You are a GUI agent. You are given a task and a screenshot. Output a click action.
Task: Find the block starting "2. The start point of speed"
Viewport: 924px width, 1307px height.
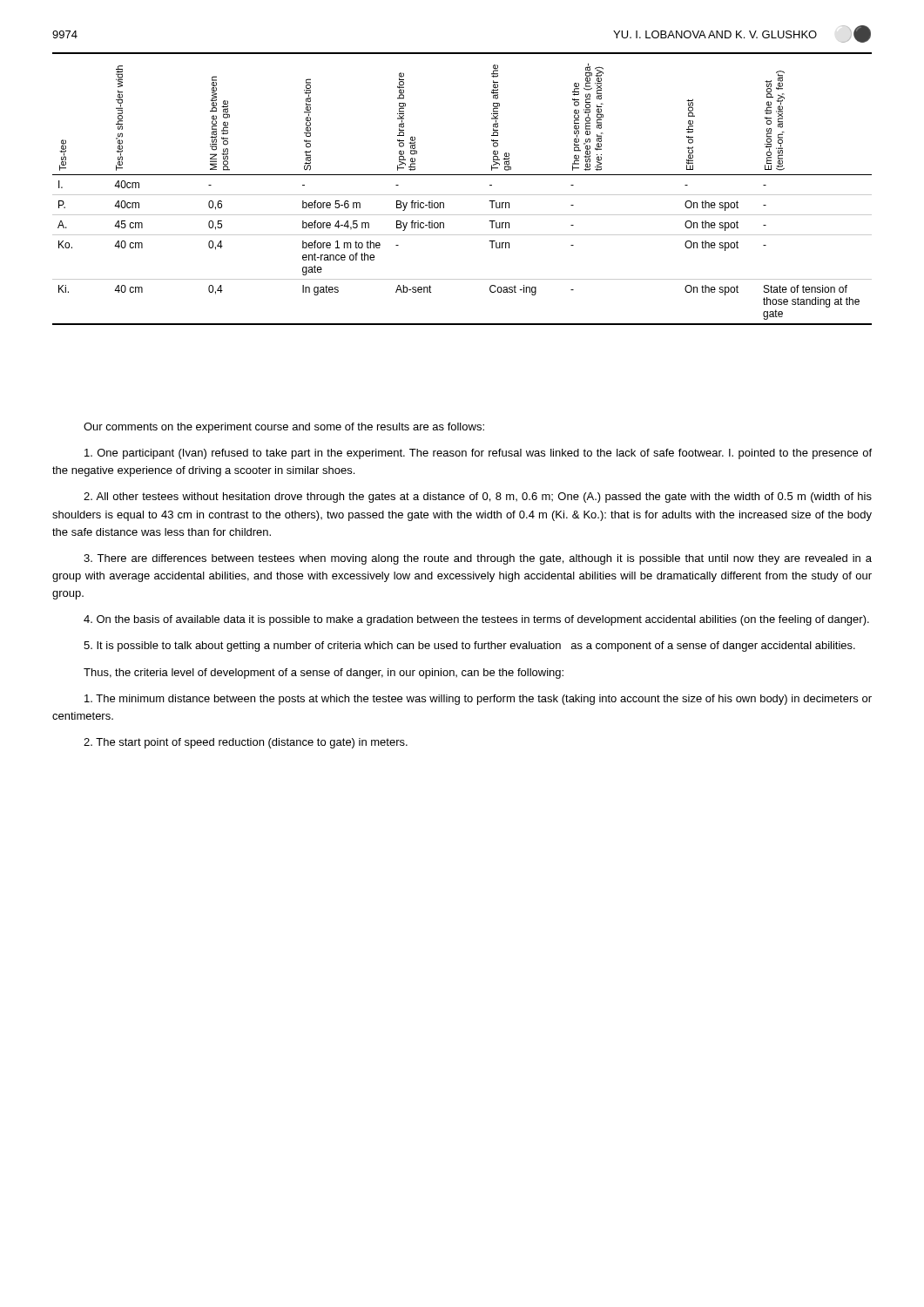pyautogui.click(x=246, y=742)
